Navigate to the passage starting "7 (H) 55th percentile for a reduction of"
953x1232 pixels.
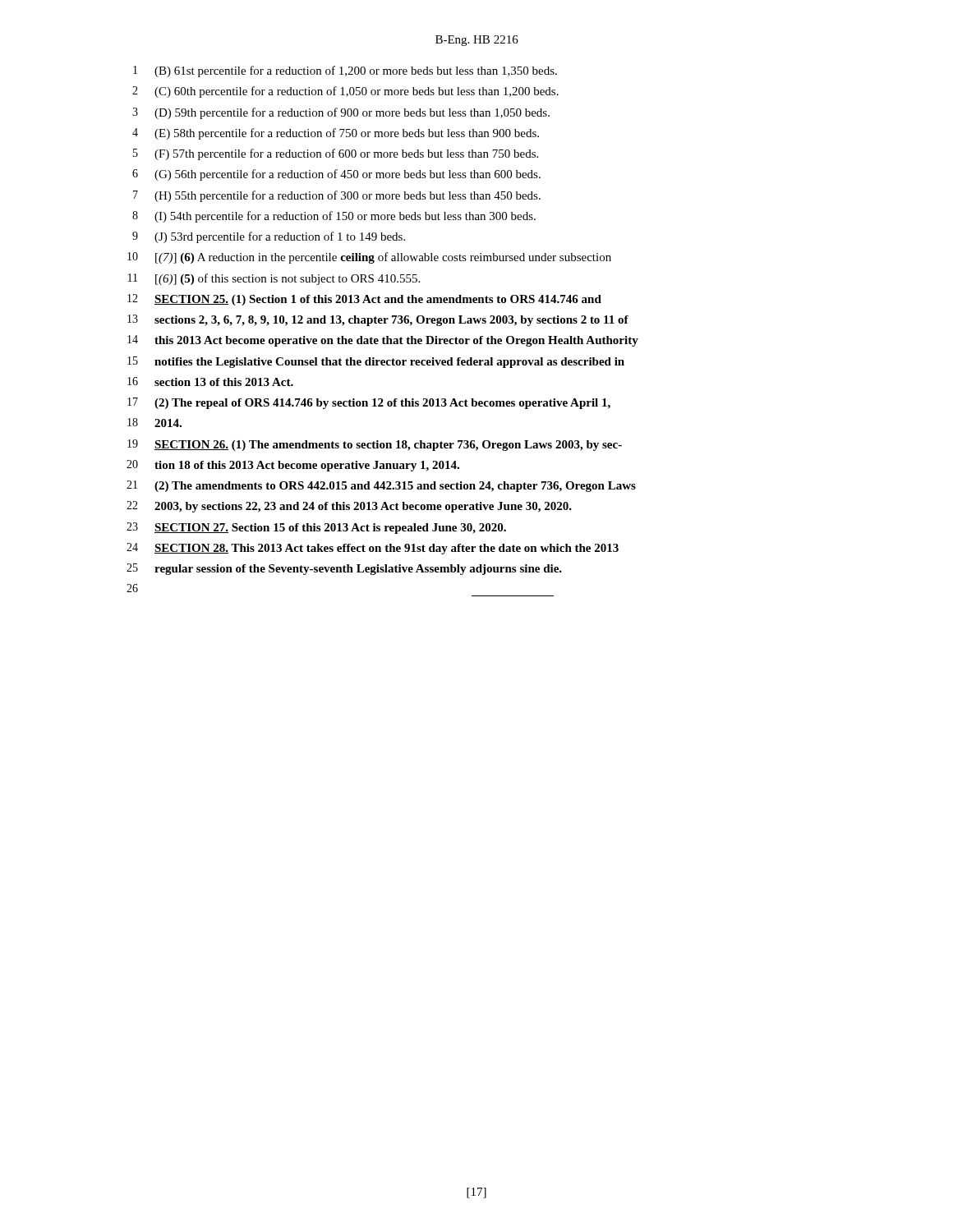pyautogui.click(x=485, y=196)
